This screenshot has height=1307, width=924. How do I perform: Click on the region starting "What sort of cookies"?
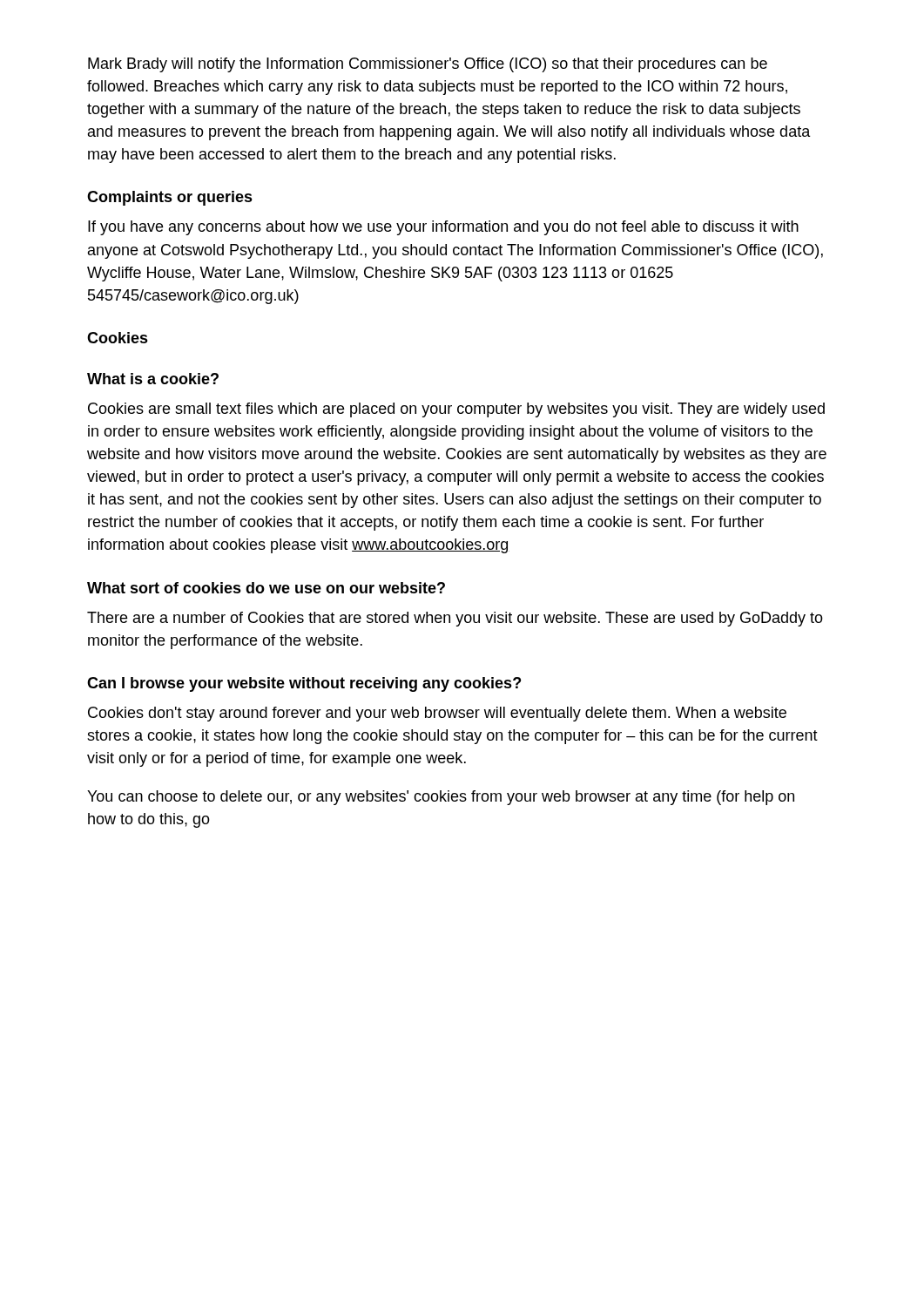pyautogui.click(x=267, y=588)
